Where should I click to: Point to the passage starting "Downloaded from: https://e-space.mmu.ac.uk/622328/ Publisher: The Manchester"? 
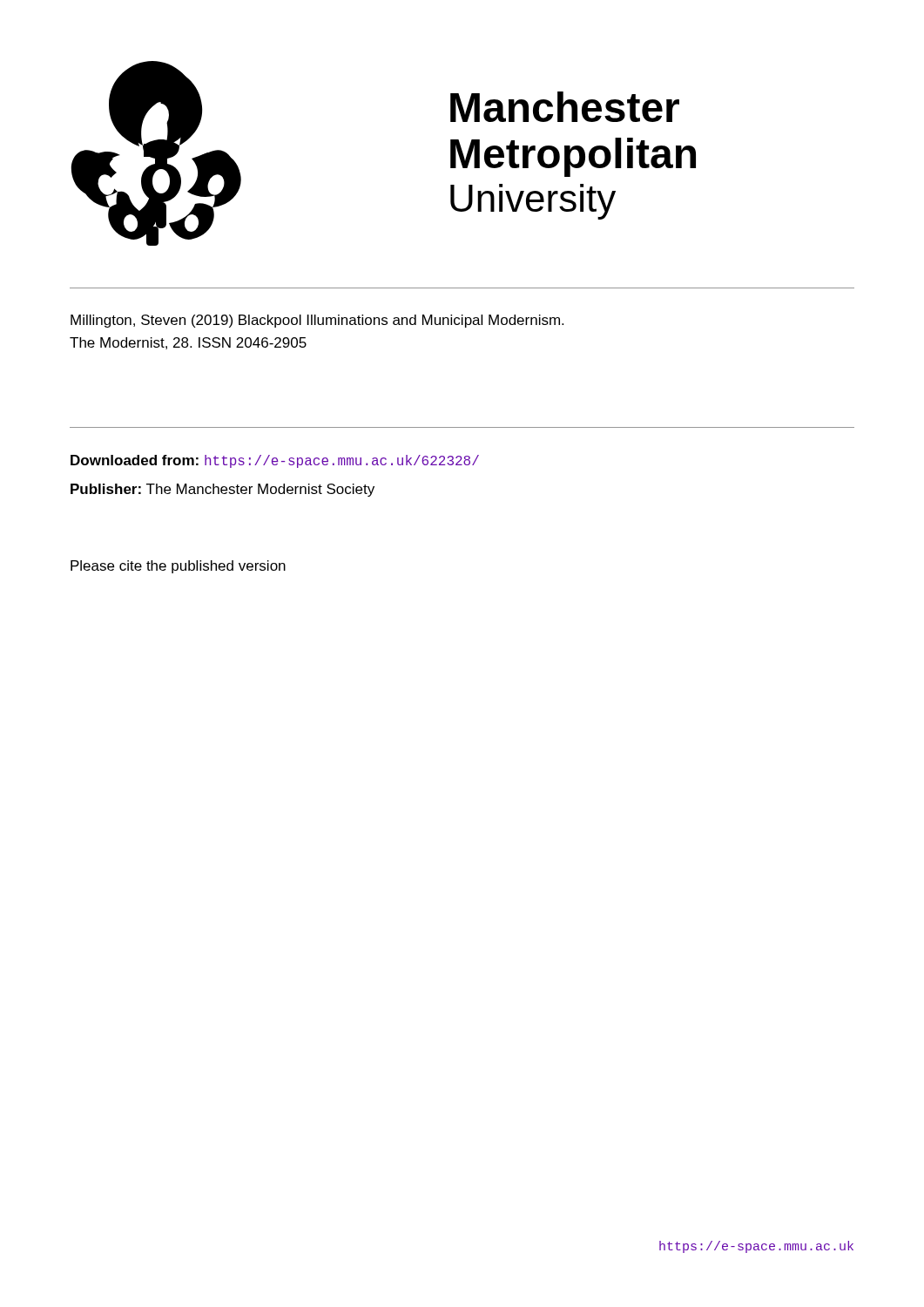tap(462, 475)
